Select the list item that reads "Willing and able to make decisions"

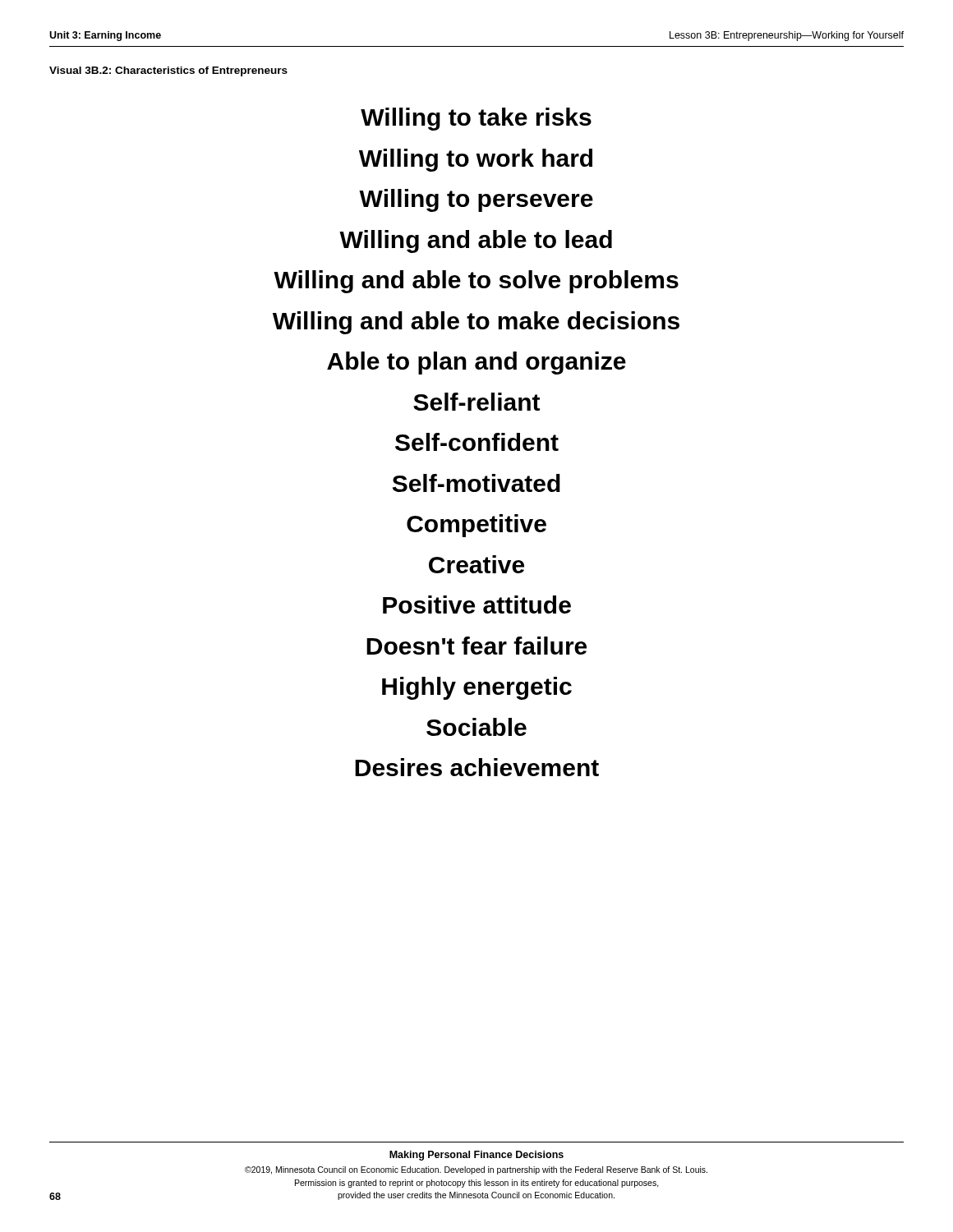click(476, 320)
